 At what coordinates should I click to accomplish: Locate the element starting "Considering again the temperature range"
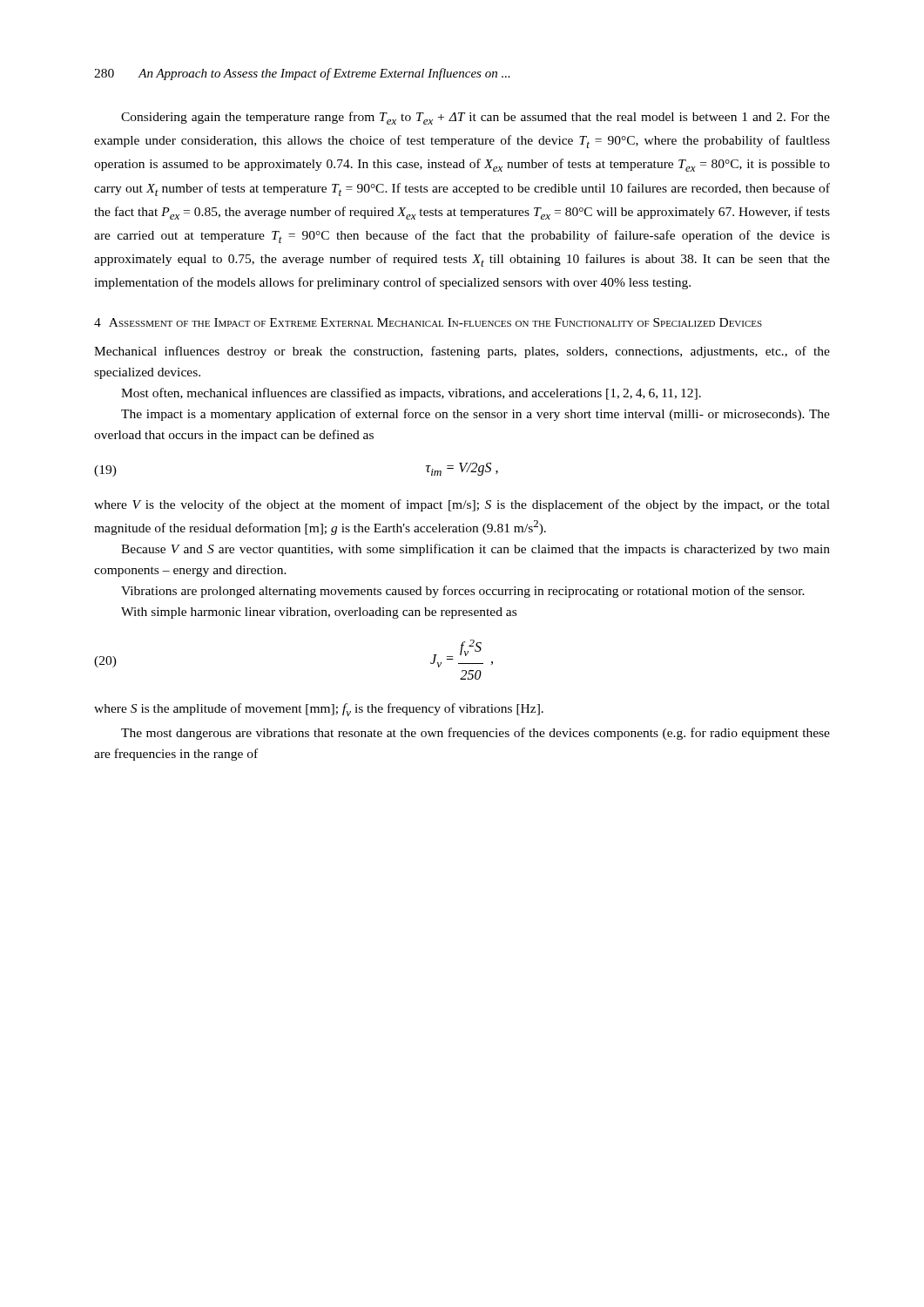pyautogui.click(x=462, y=200)
